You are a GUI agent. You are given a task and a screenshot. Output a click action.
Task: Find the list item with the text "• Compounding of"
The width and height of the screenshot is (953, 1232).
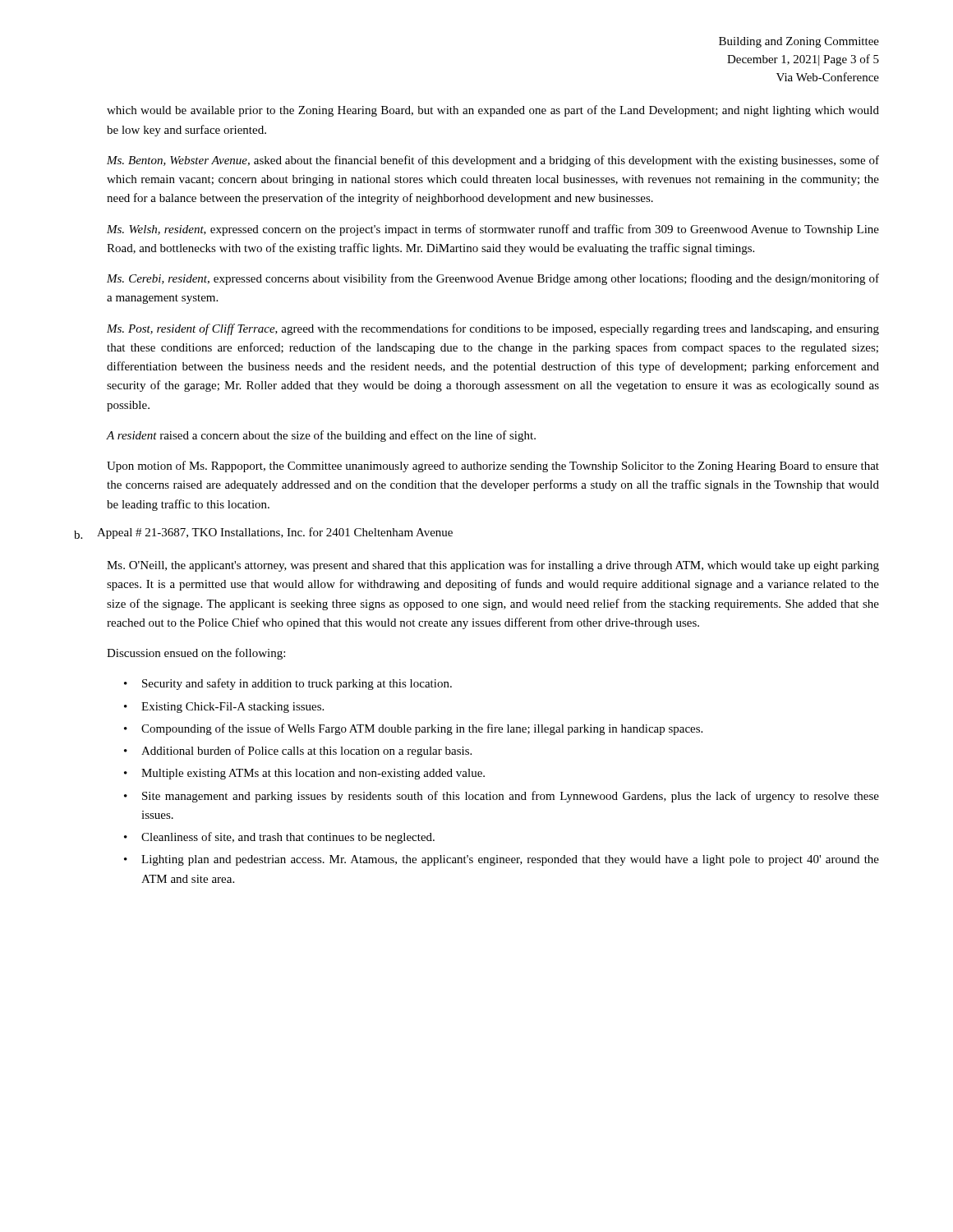tap(501, 729)
